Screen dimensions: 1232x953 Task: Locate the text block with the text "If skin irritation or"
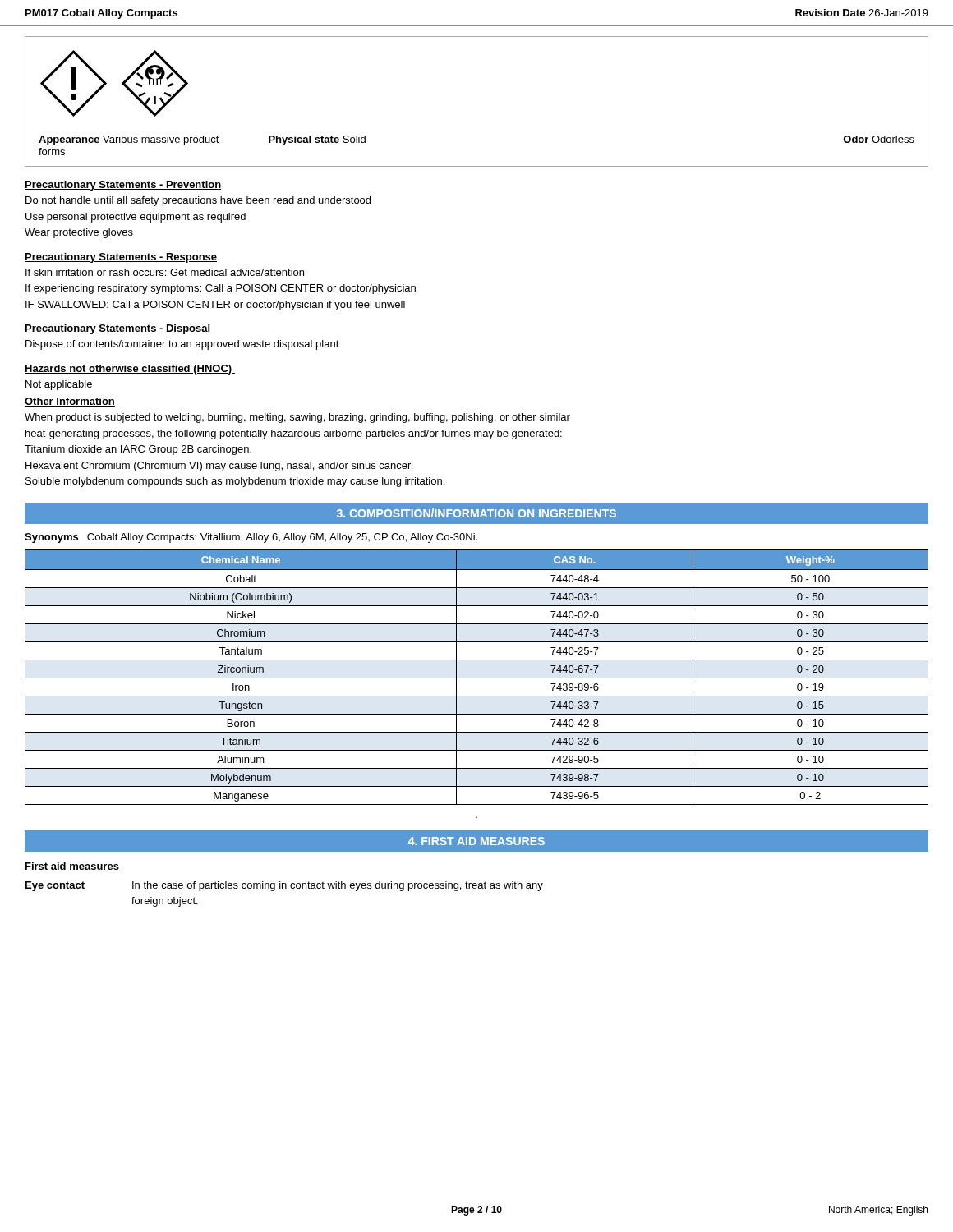click(x=221, y=288)
